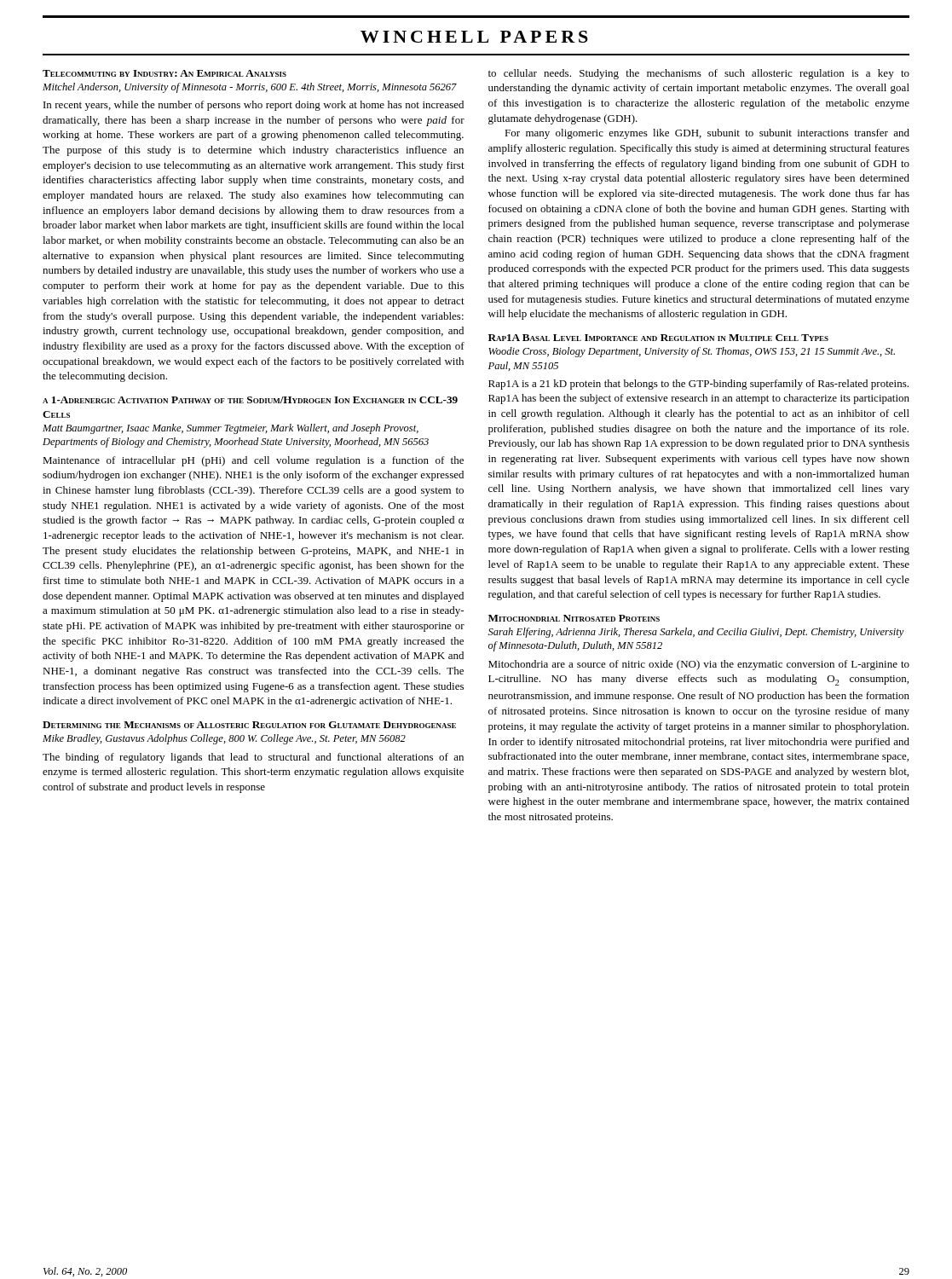Where is the passage that starts "Mike Bradley, Gustavus Adolphus College, 800 W. College"?

click(224, 739)
